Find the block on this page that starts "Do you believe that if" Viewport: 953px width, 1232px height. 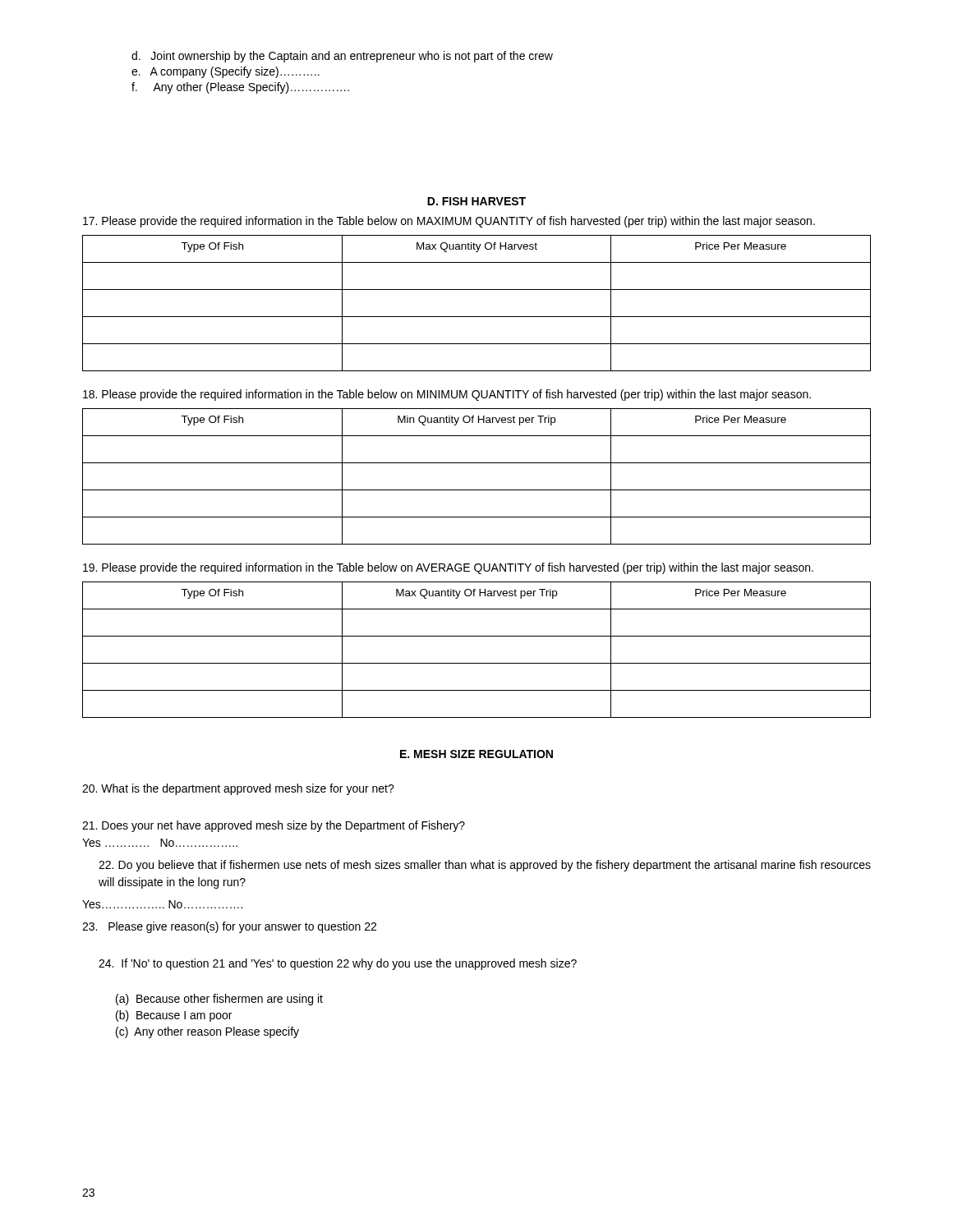[485, 873]
